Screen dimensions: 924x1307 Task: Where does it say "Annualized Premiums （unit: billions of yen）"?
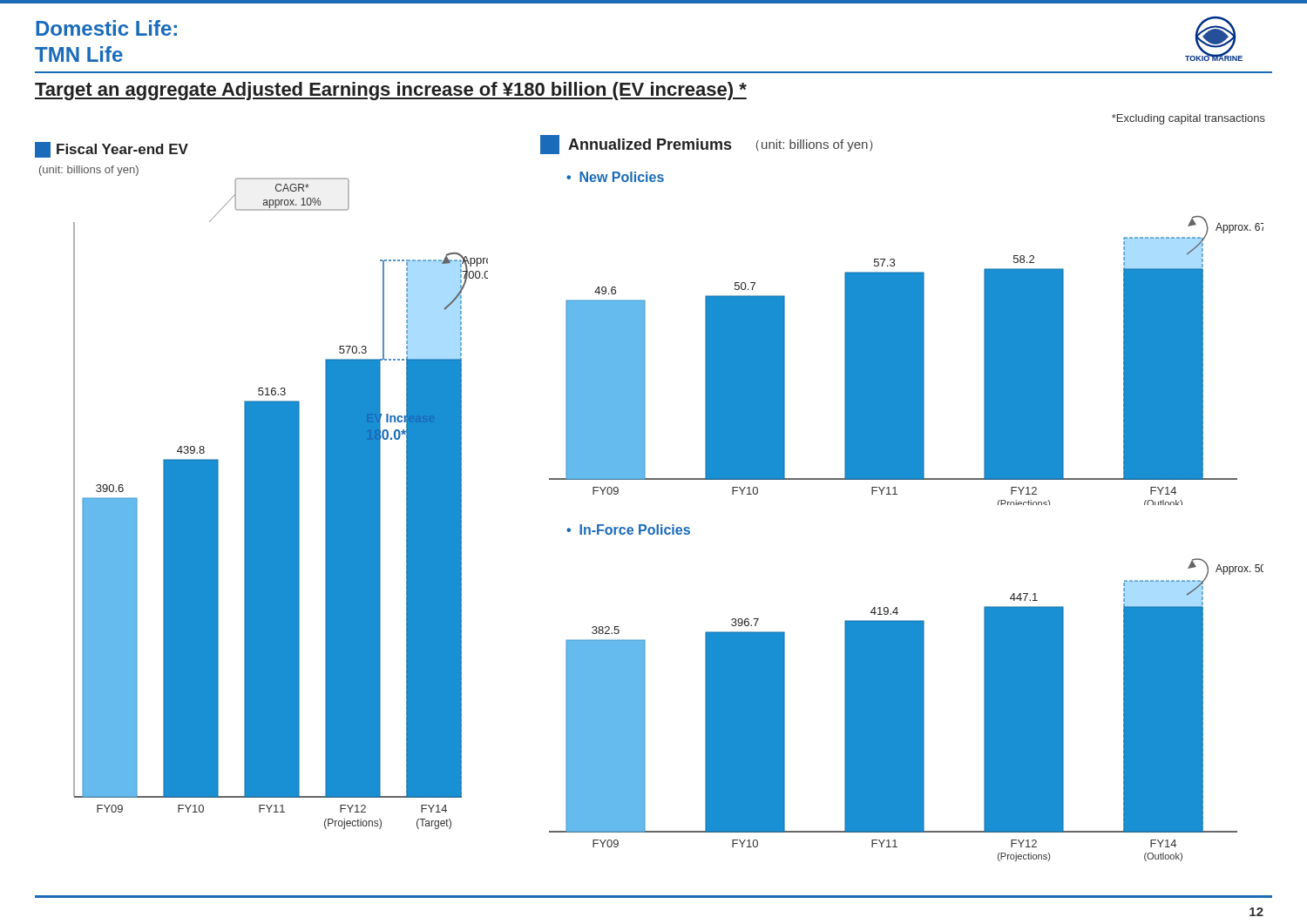(x=711, y=145)
